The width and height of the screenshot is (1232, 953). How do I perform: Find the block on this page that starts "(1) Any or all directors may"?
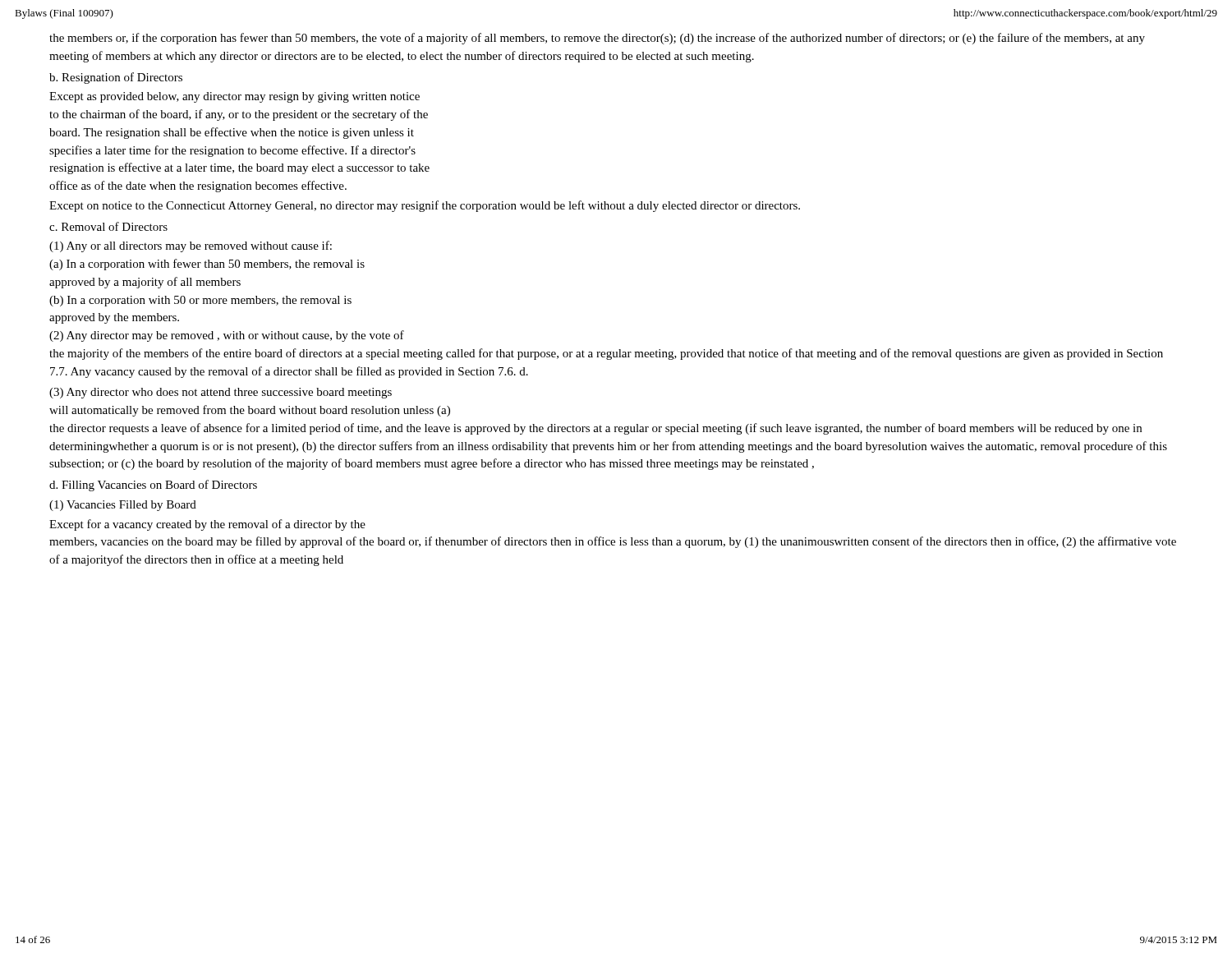pos(191,246)
